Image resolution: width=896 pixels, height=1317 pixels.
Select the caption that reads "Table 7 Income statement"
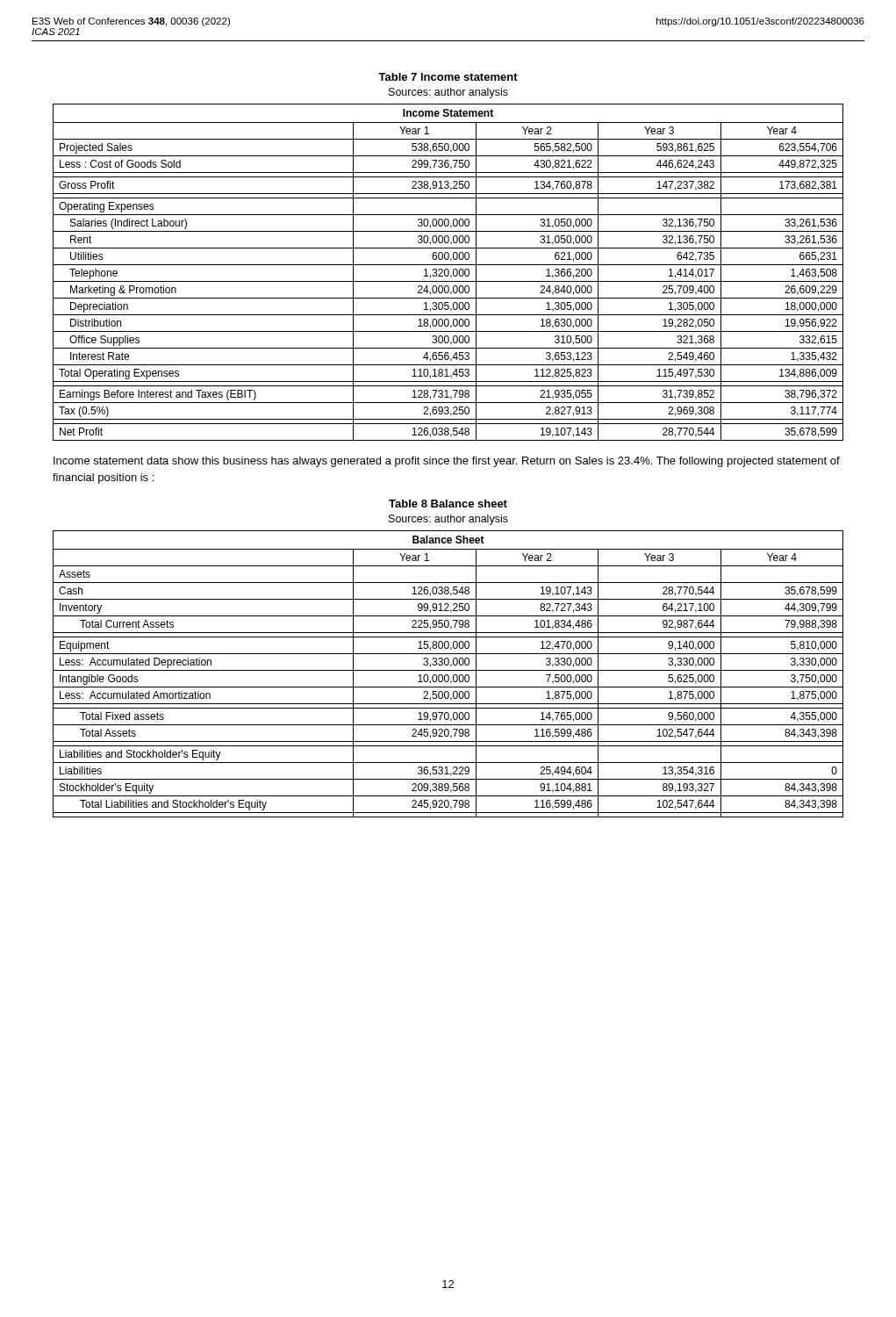[x=448, y=77]
